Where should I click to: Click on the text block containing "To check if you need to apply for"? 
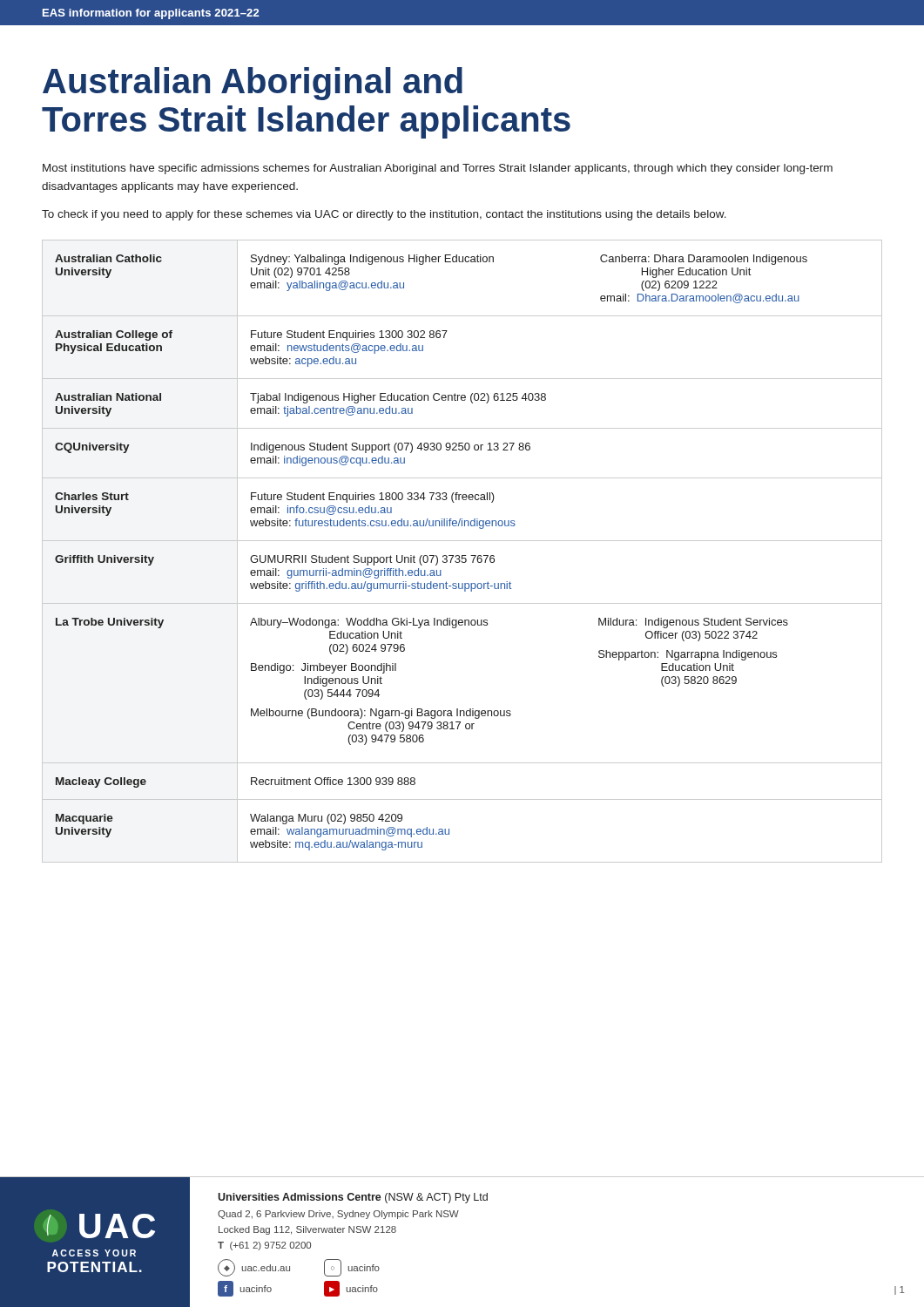(x=384, y=214)
